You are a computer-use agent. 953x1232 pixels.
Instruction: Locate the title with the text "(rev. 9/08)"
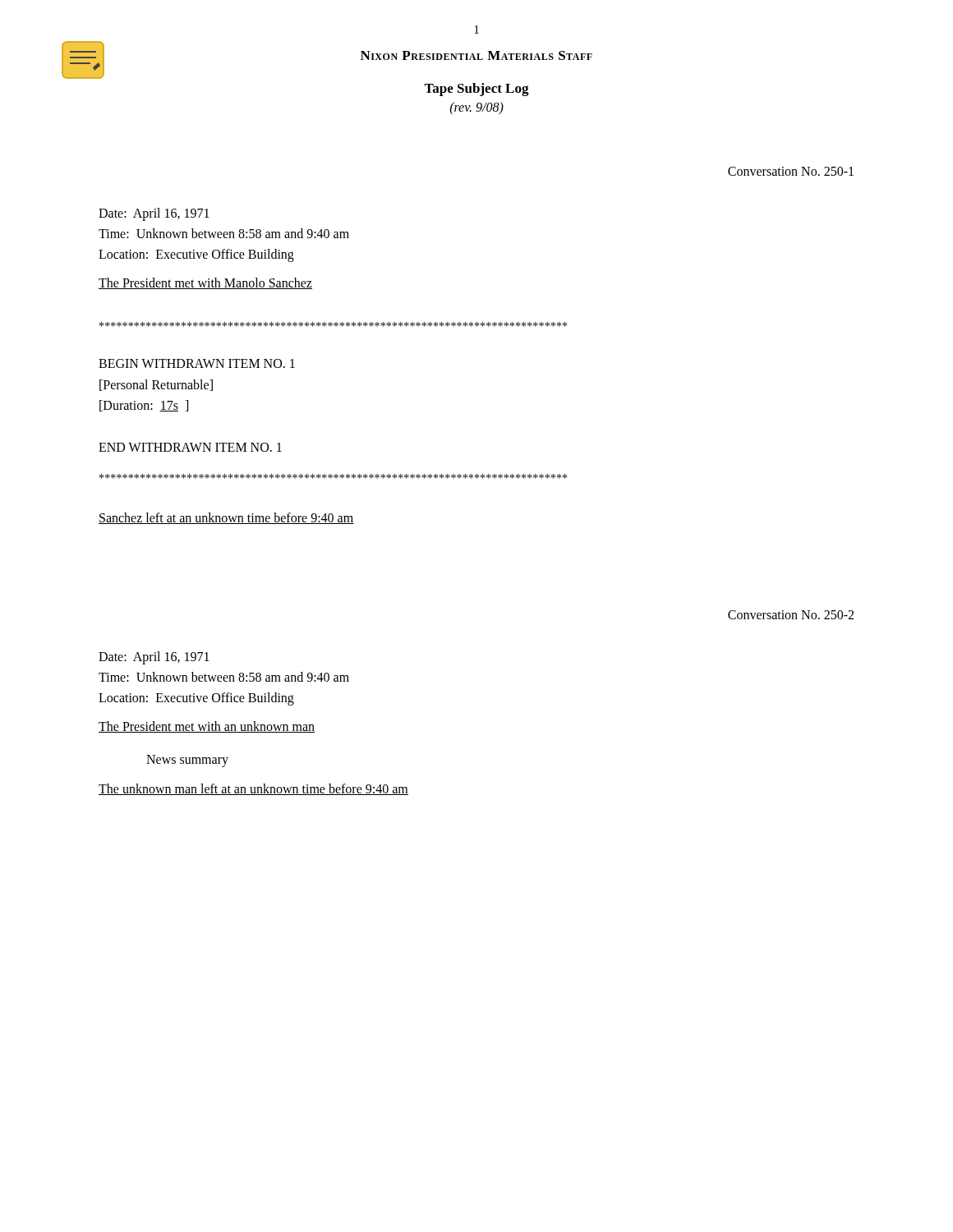[476, 107]
